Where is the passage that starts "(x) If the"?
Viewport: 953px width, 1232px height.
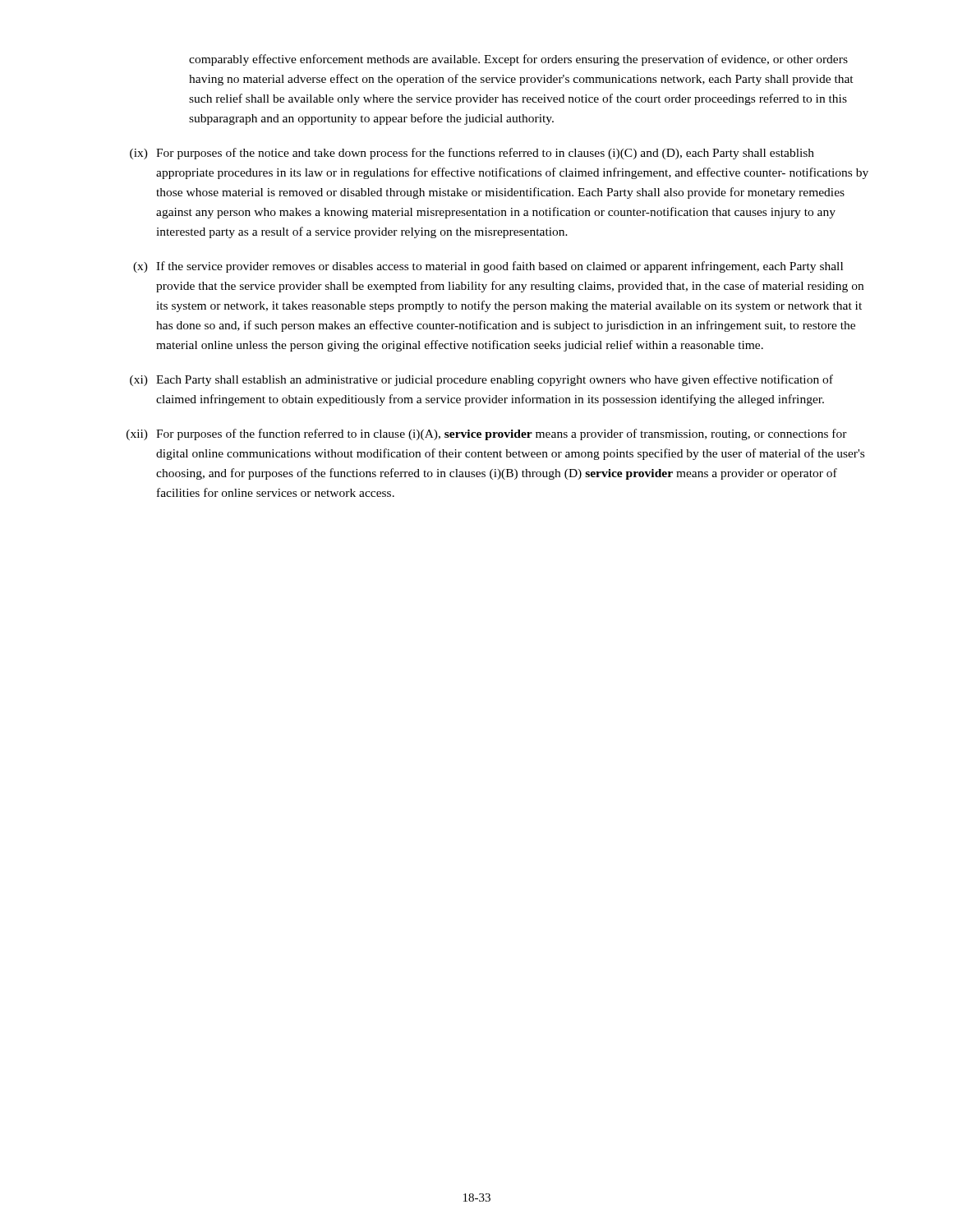476,306
